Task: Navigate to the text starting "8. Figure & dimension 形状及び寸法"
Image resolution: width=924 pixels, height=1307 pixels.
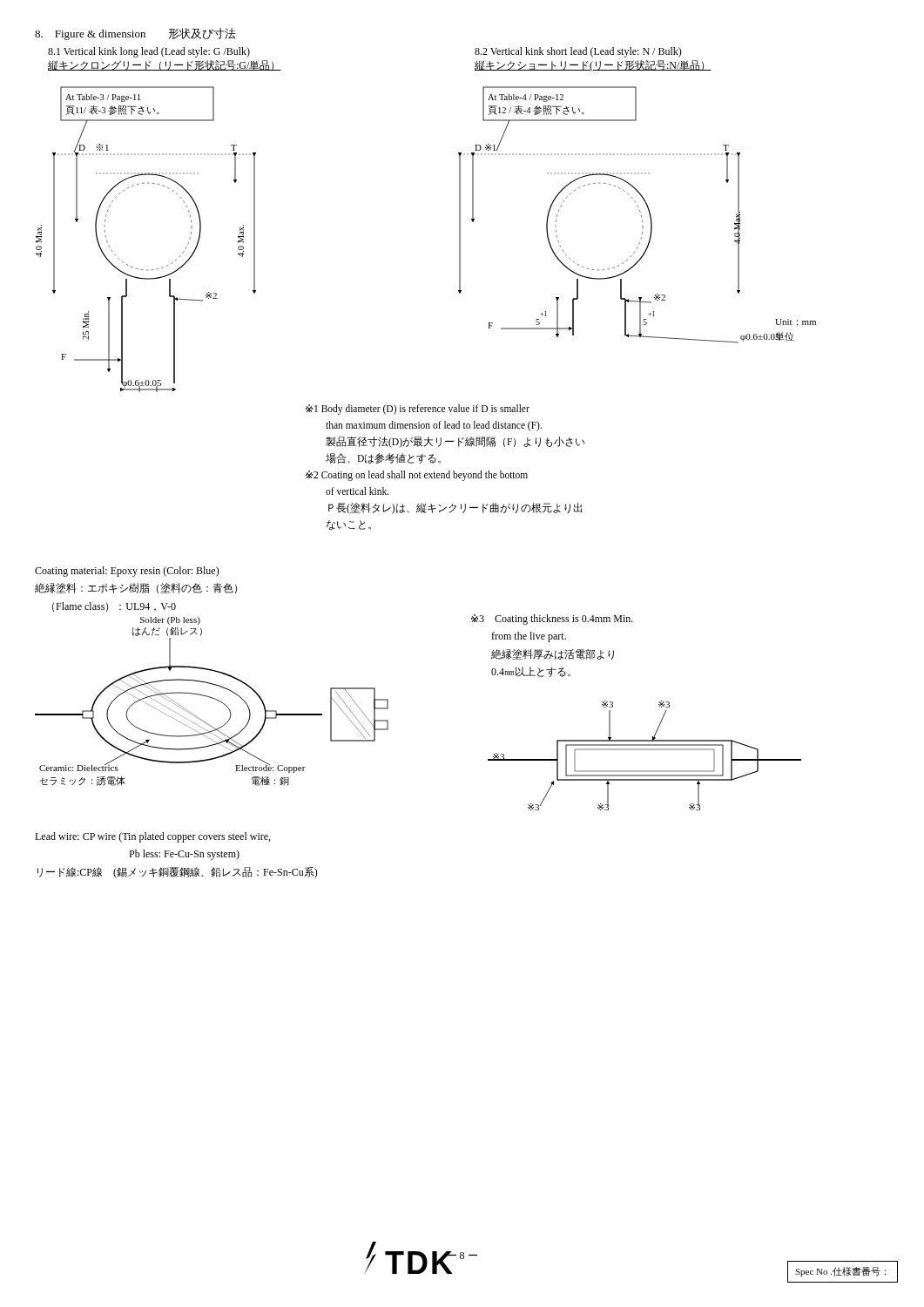Action: coord(136,34)
